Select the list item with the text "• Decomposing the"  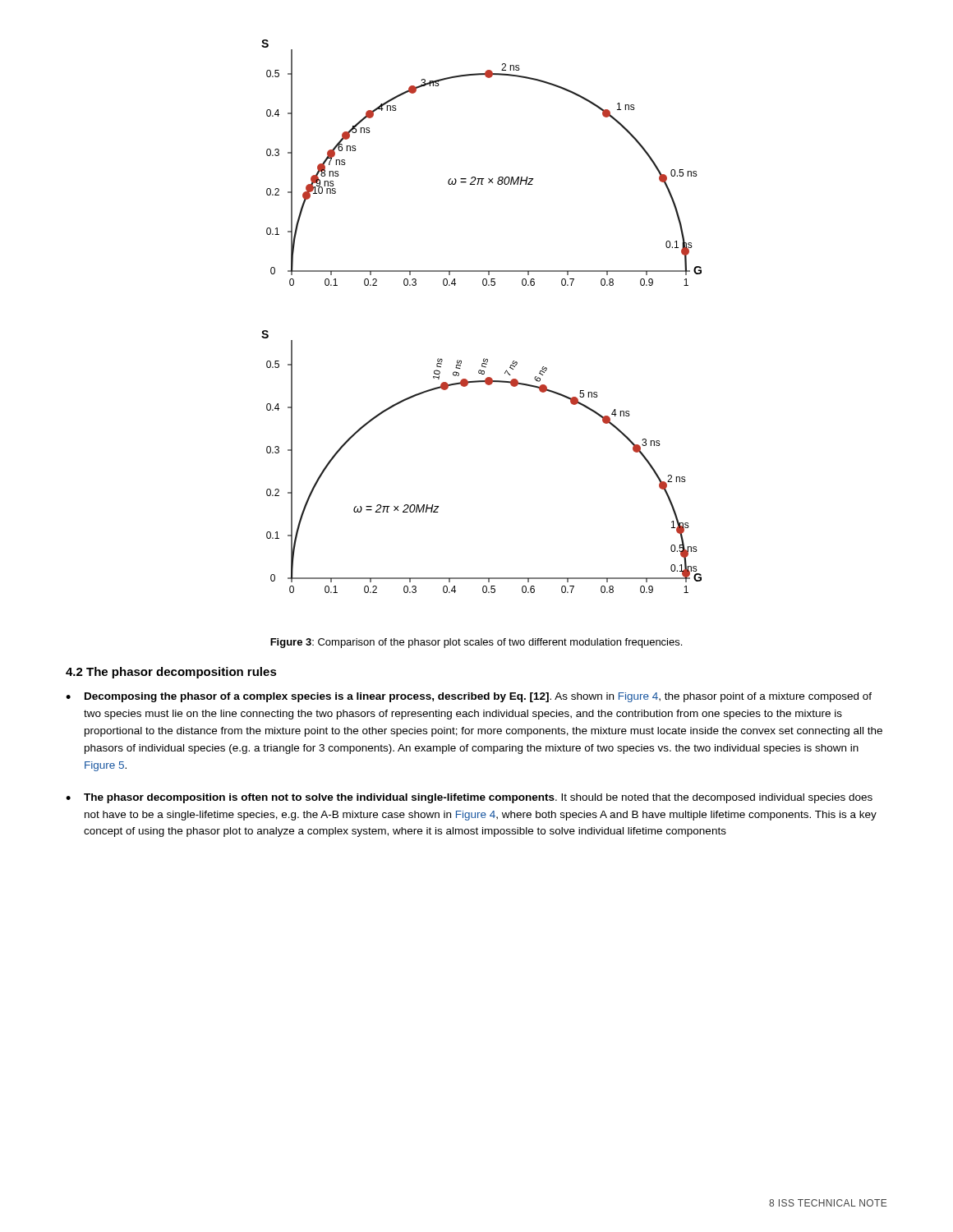coord(476,731)
